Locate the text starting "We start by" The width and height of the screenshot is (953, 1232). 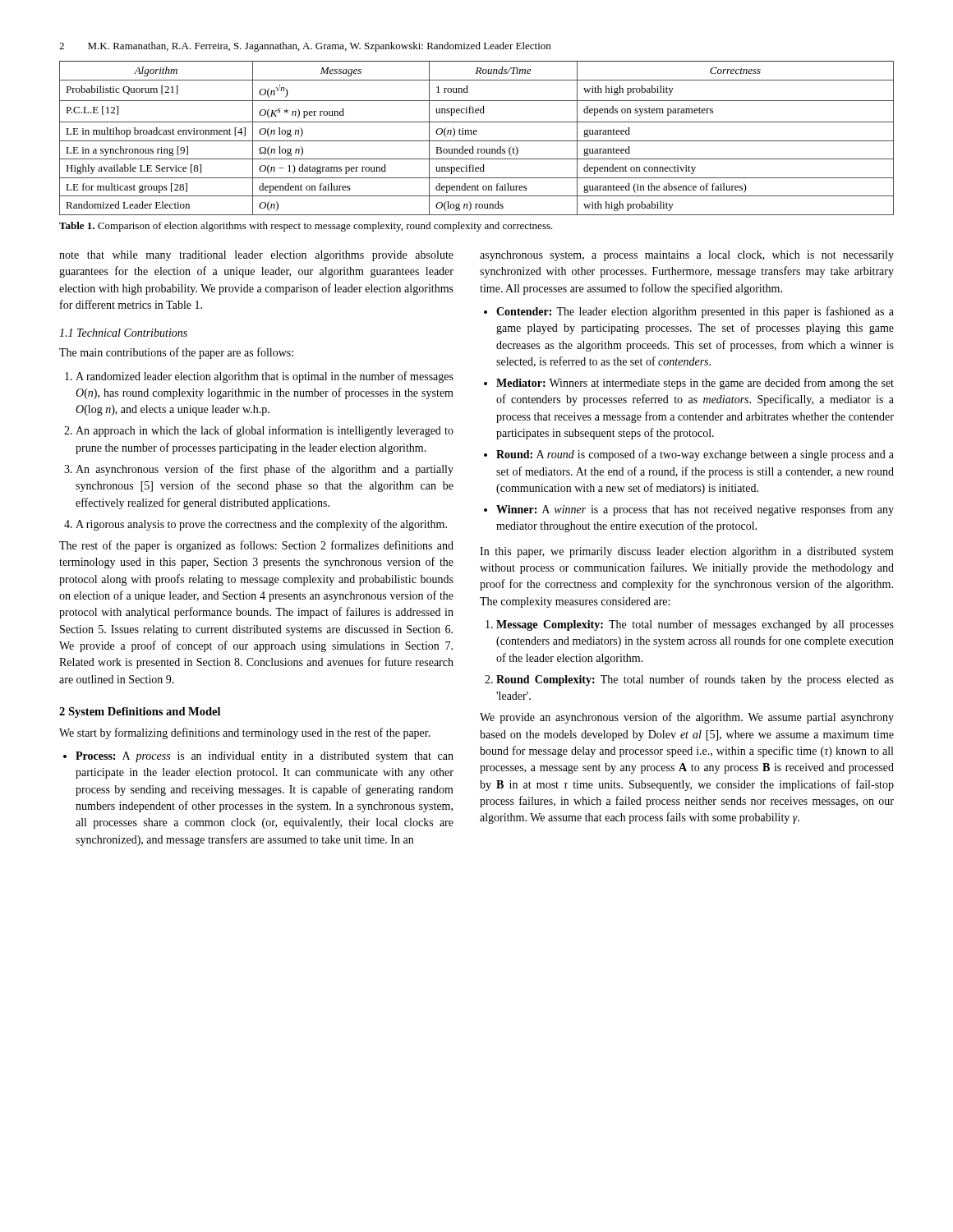(256, 733)
